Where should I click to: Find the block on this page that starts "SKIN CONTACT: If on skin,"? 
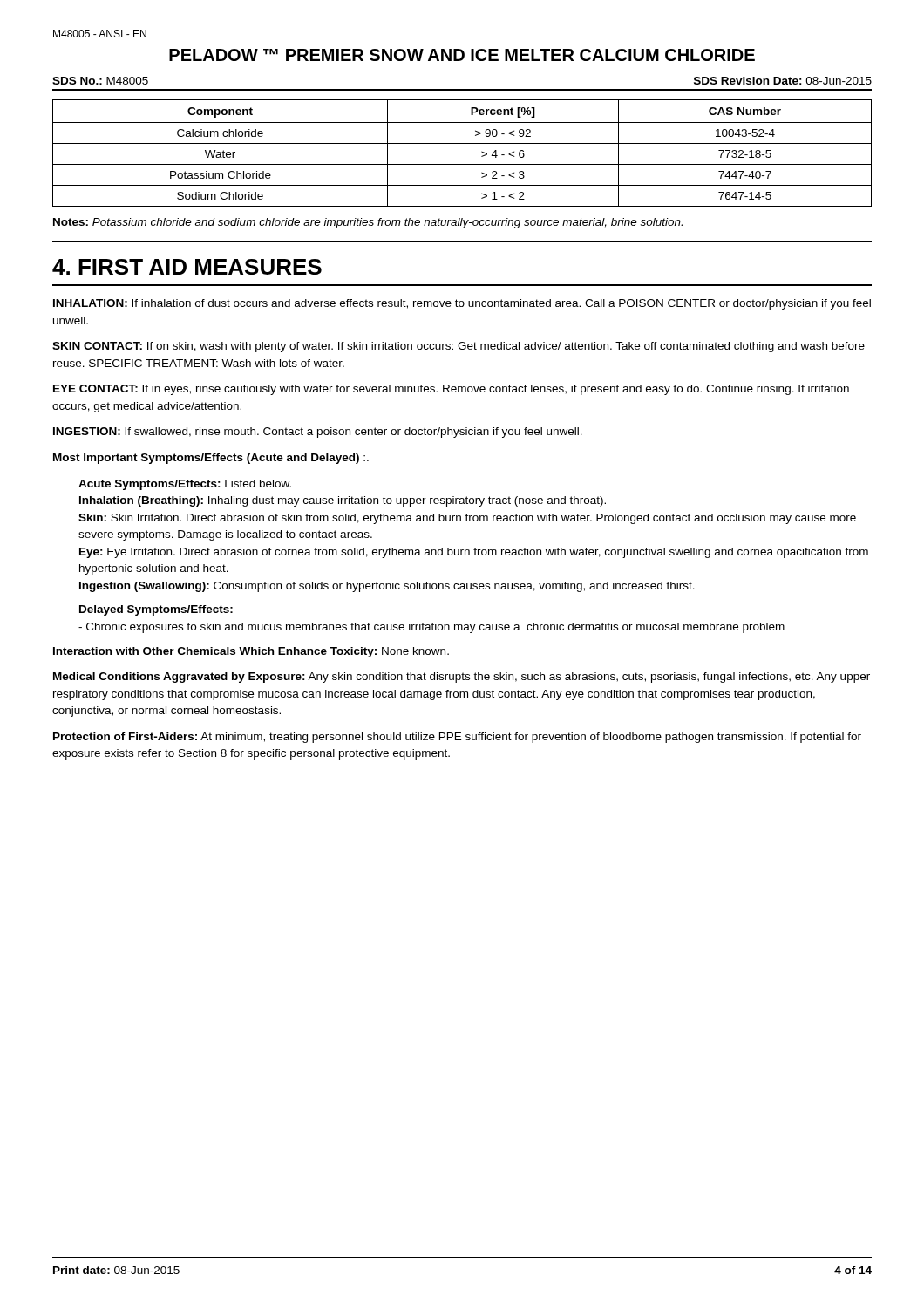458,354
